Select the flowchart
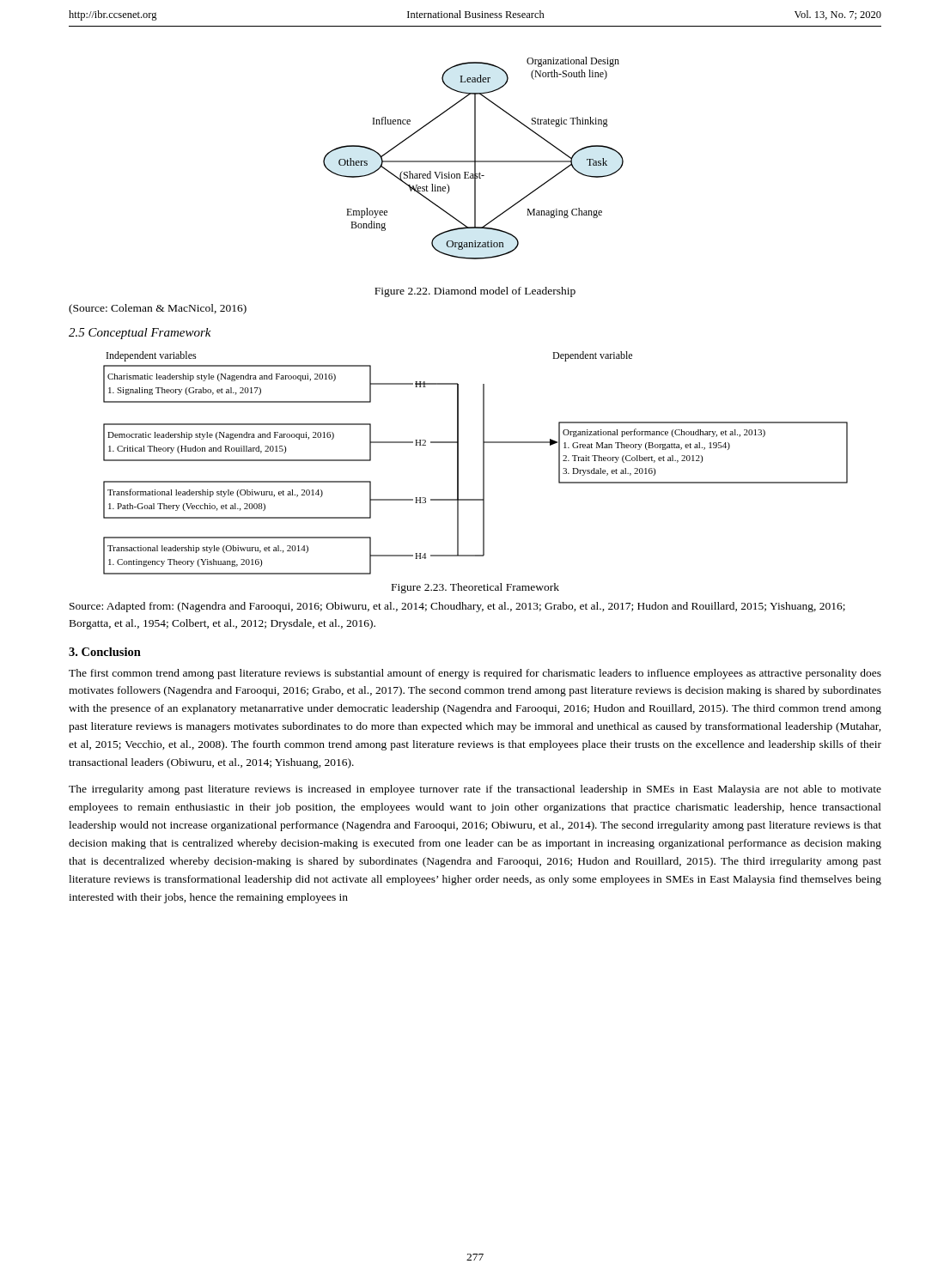Image resolution: width=950 pixels, height=1288 pixels. [475, 462]
